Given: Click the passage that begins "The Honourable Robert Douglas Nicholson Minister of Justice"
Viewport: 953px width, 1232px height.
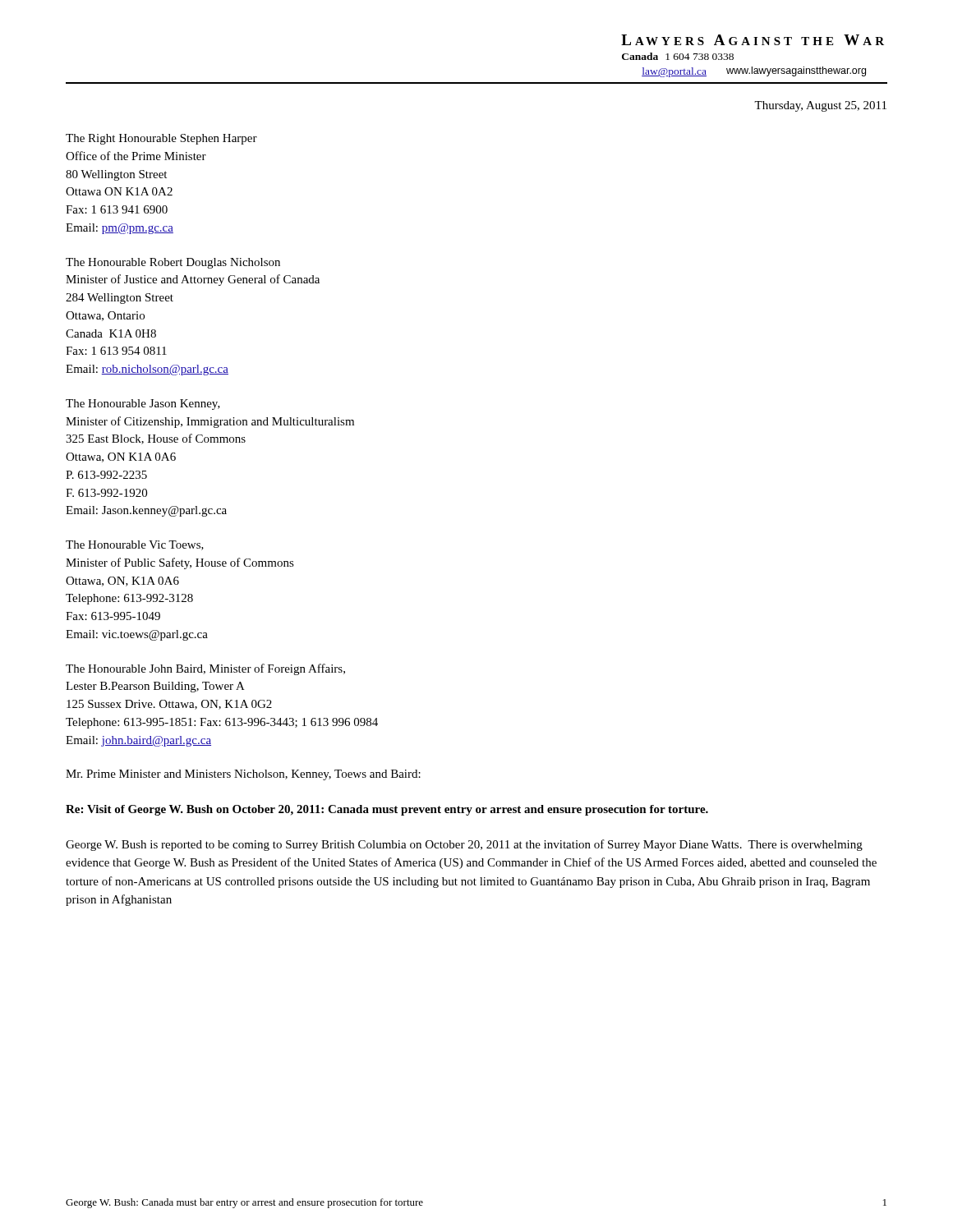Looking at the screenshot, I should click(x=173, y=263).
